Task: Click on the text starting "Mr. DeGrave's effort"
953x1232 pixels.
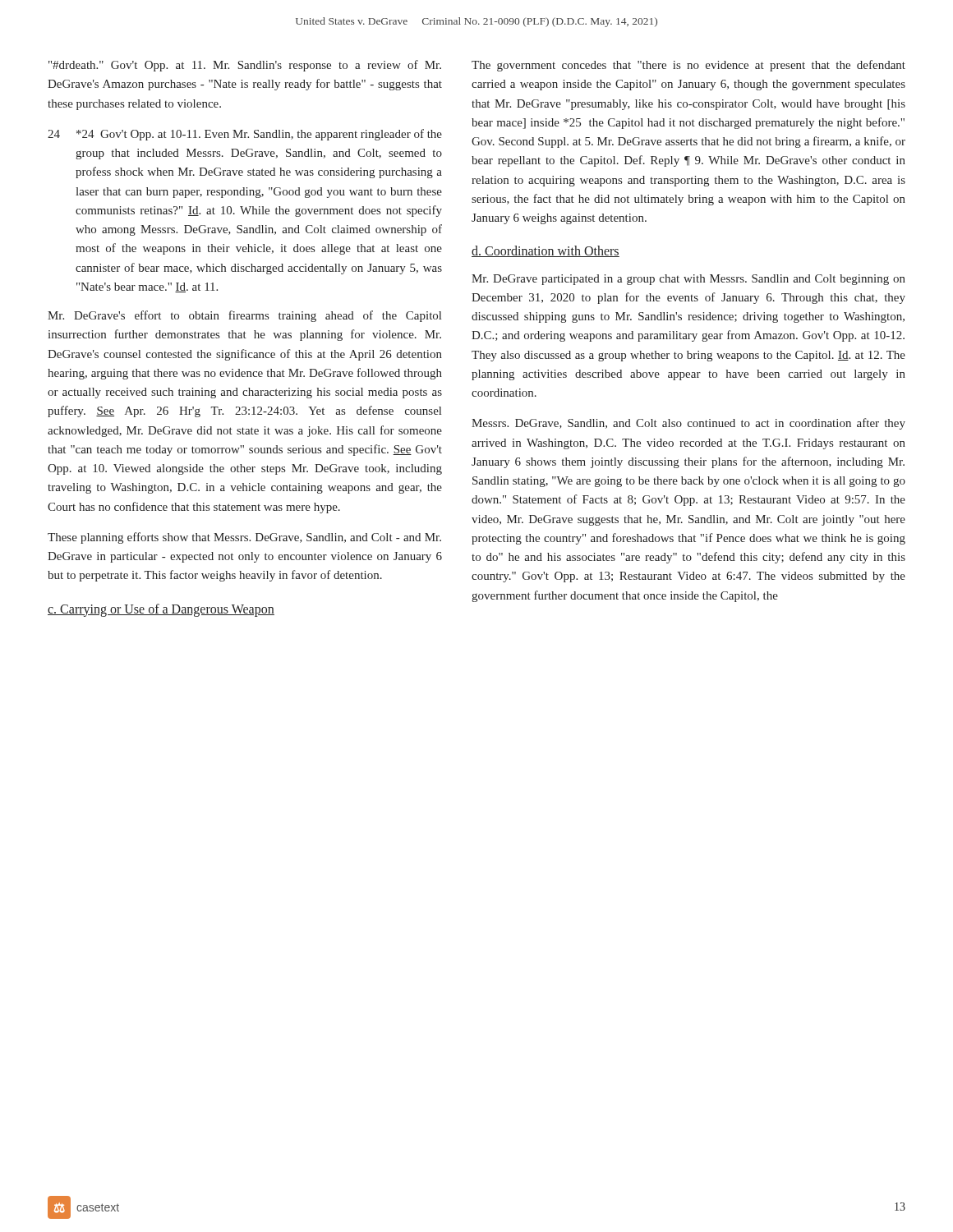Action: pos(245,411)
